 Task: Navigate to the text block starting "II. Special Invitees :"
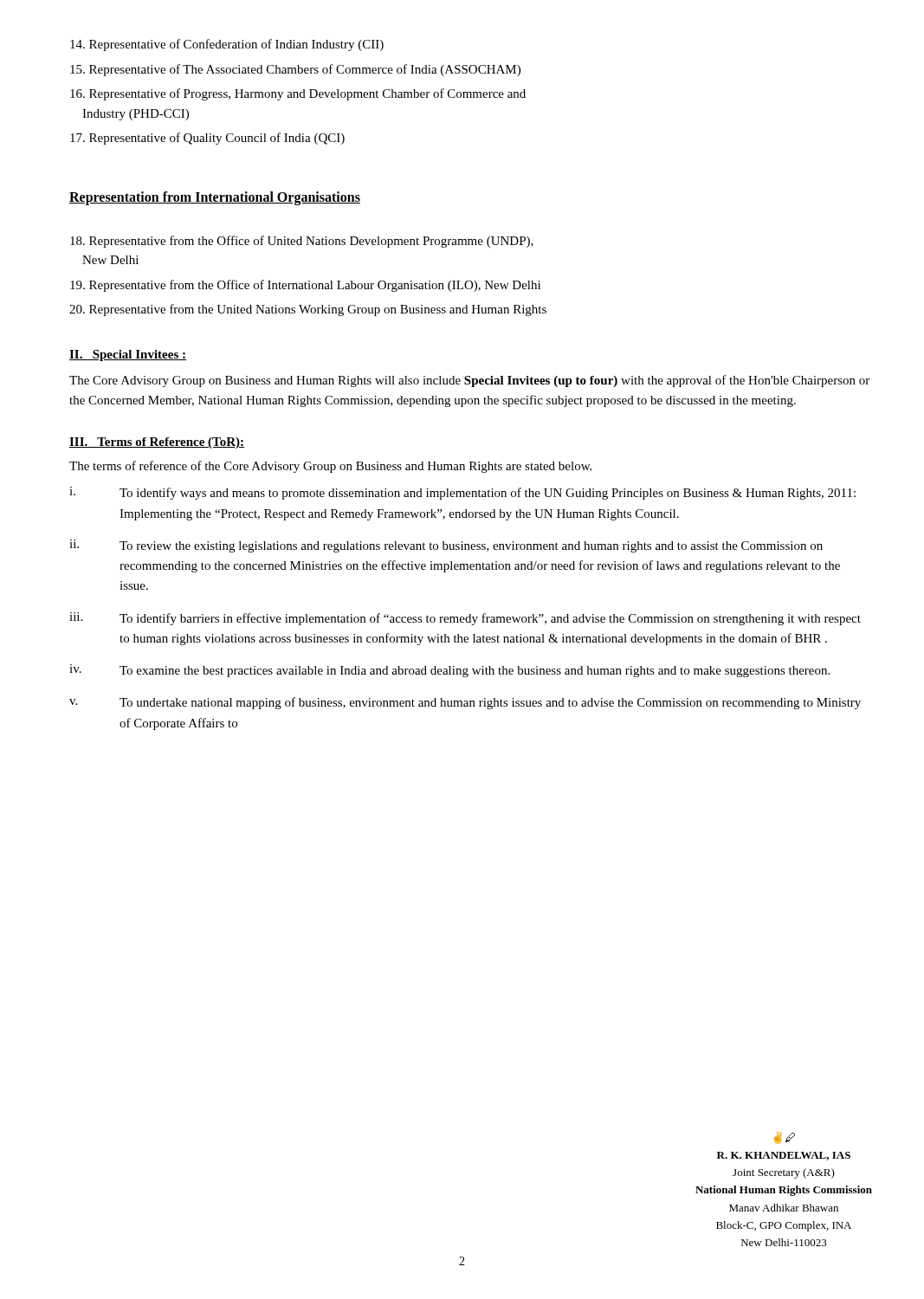[x=128, y=354]
